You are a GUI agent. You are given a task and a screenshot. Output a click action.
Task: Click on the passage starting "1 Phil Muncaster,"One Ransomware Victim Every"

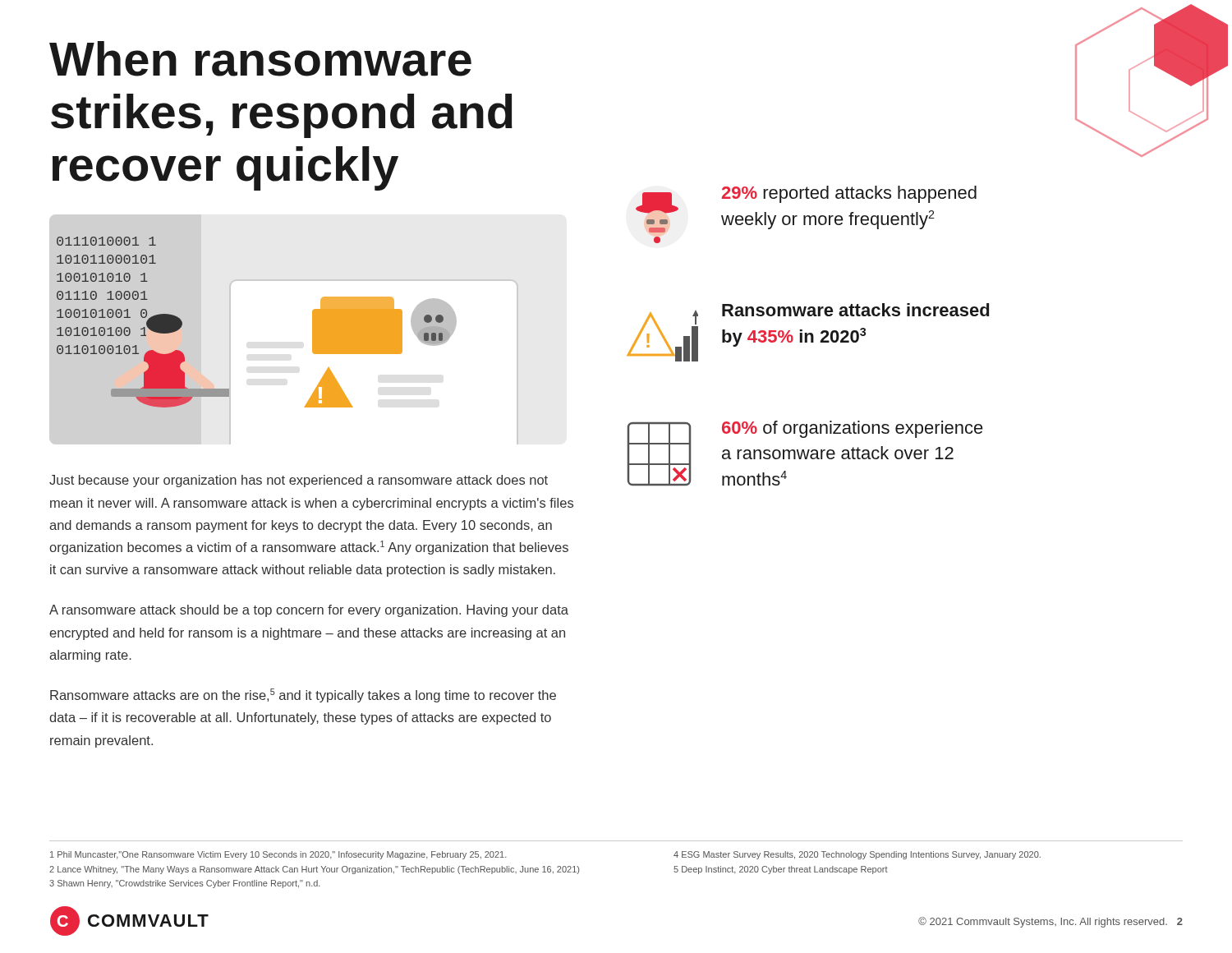click(x=329, y=870)
